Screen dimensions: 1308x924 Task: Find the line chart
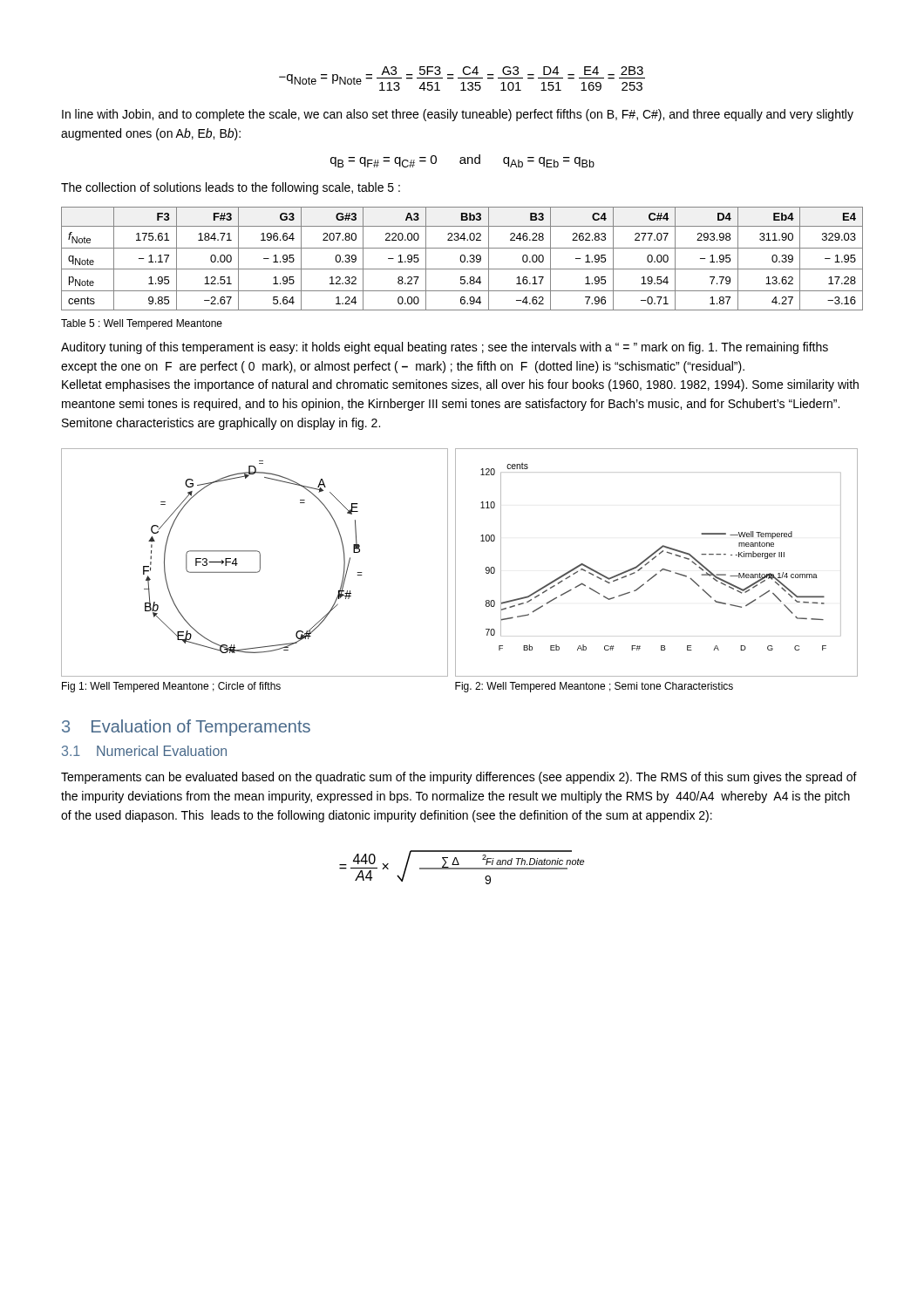point(656,563)
